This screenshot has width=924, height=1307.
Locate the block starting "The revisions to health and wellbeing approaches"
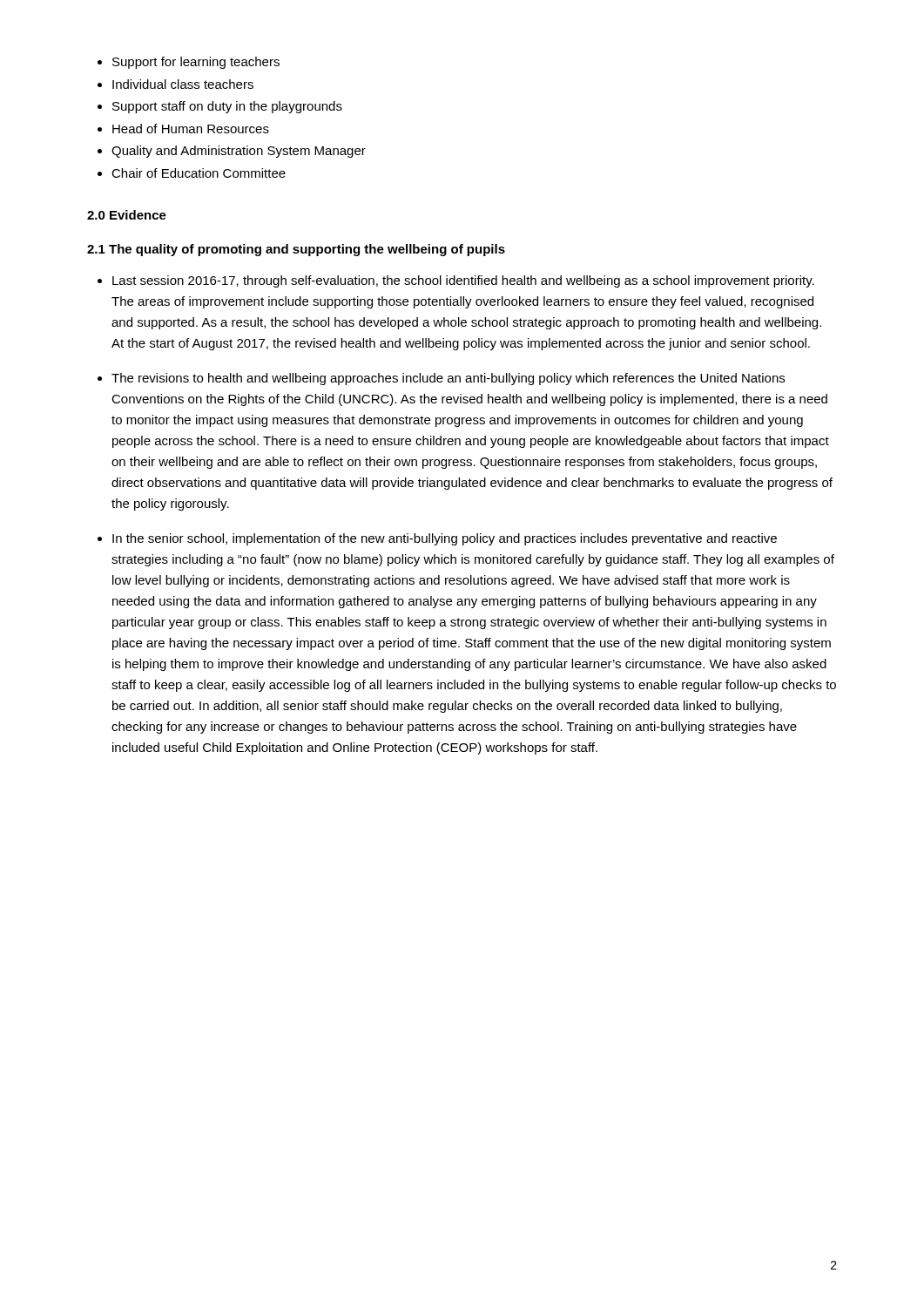click(474, 441)
